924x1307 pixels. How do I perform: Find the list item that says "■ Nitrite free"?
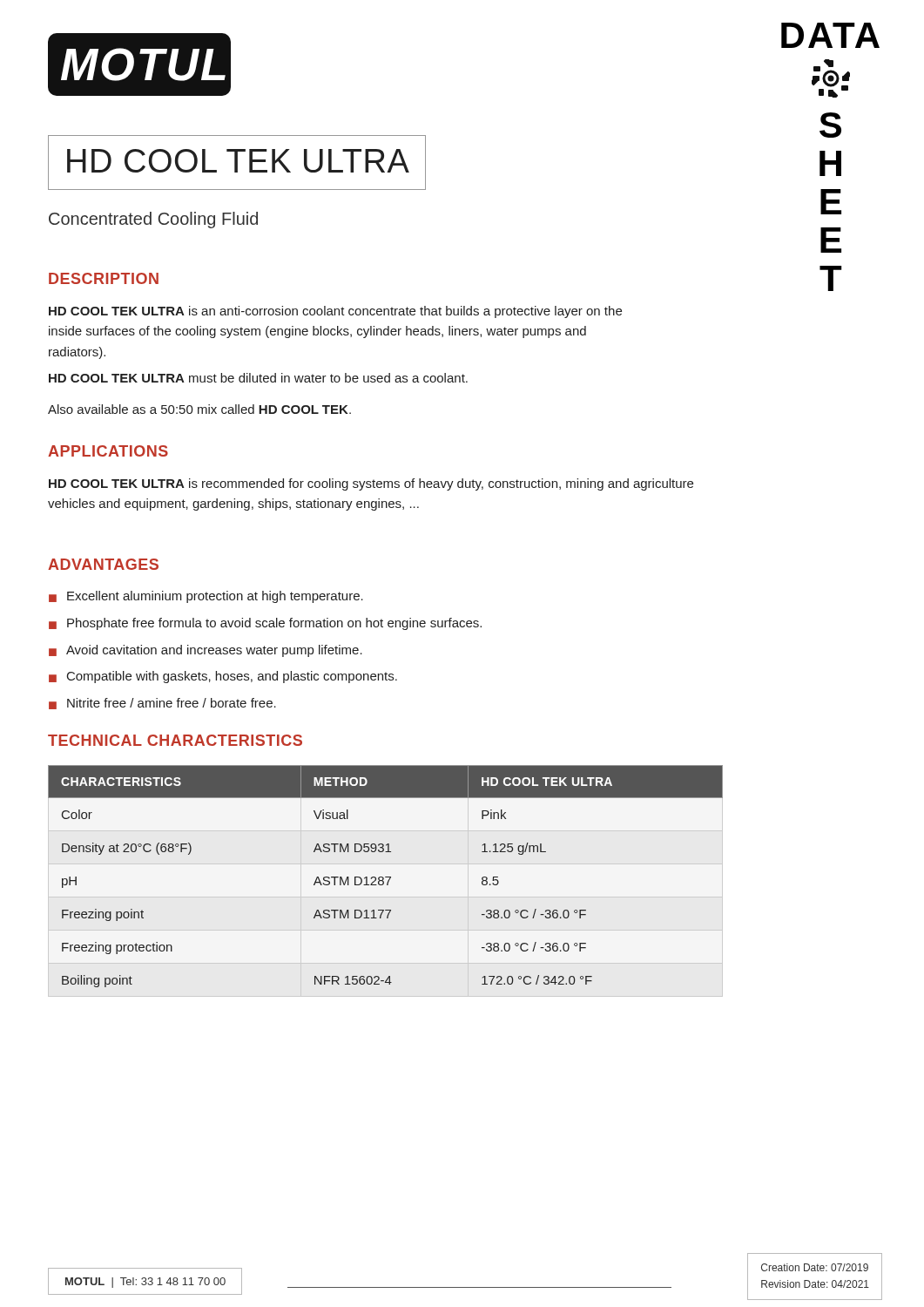point(162,705)
